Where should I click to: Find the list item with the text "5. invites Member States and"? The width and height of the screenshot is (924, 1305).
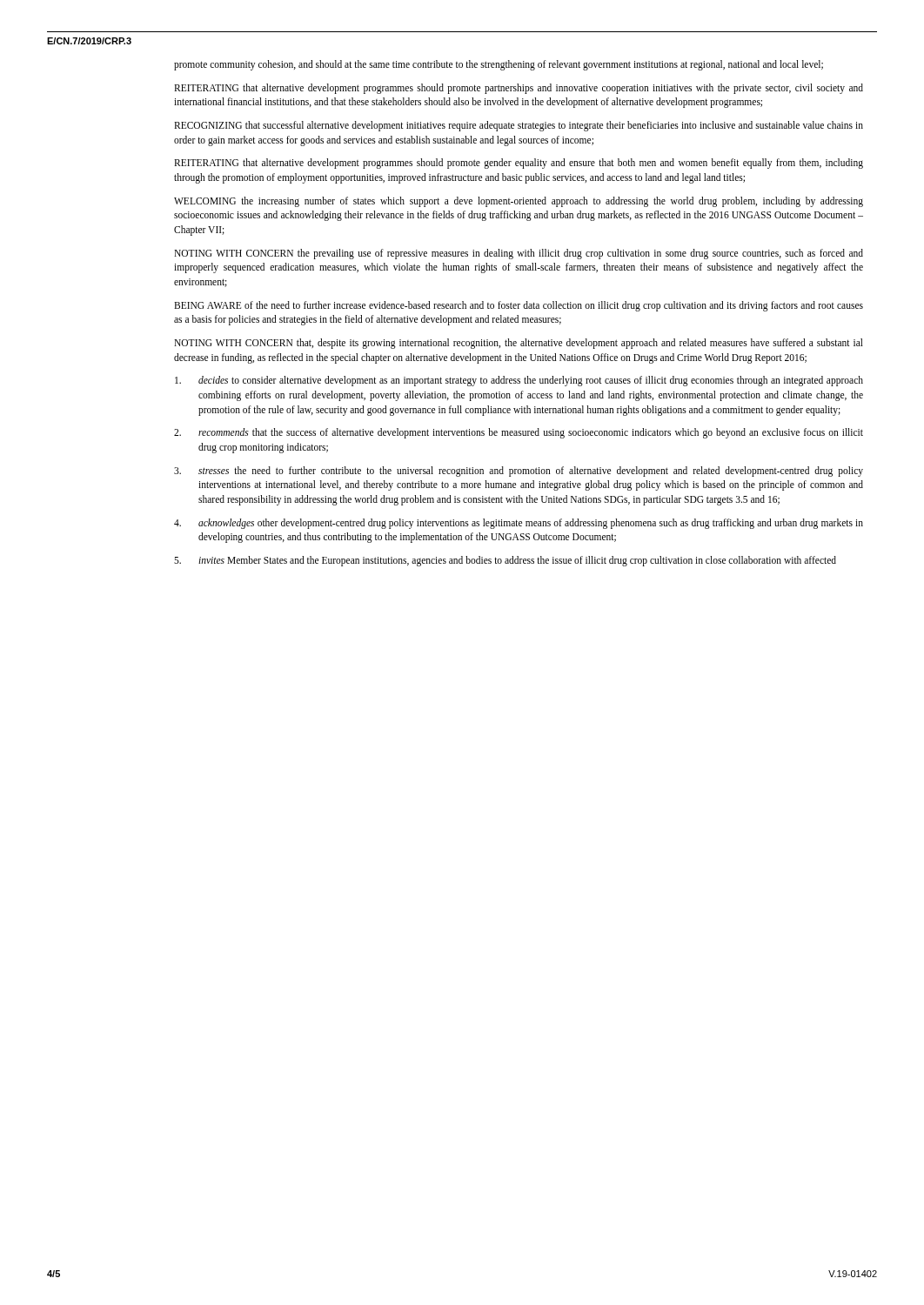click(x=519, y=561)
